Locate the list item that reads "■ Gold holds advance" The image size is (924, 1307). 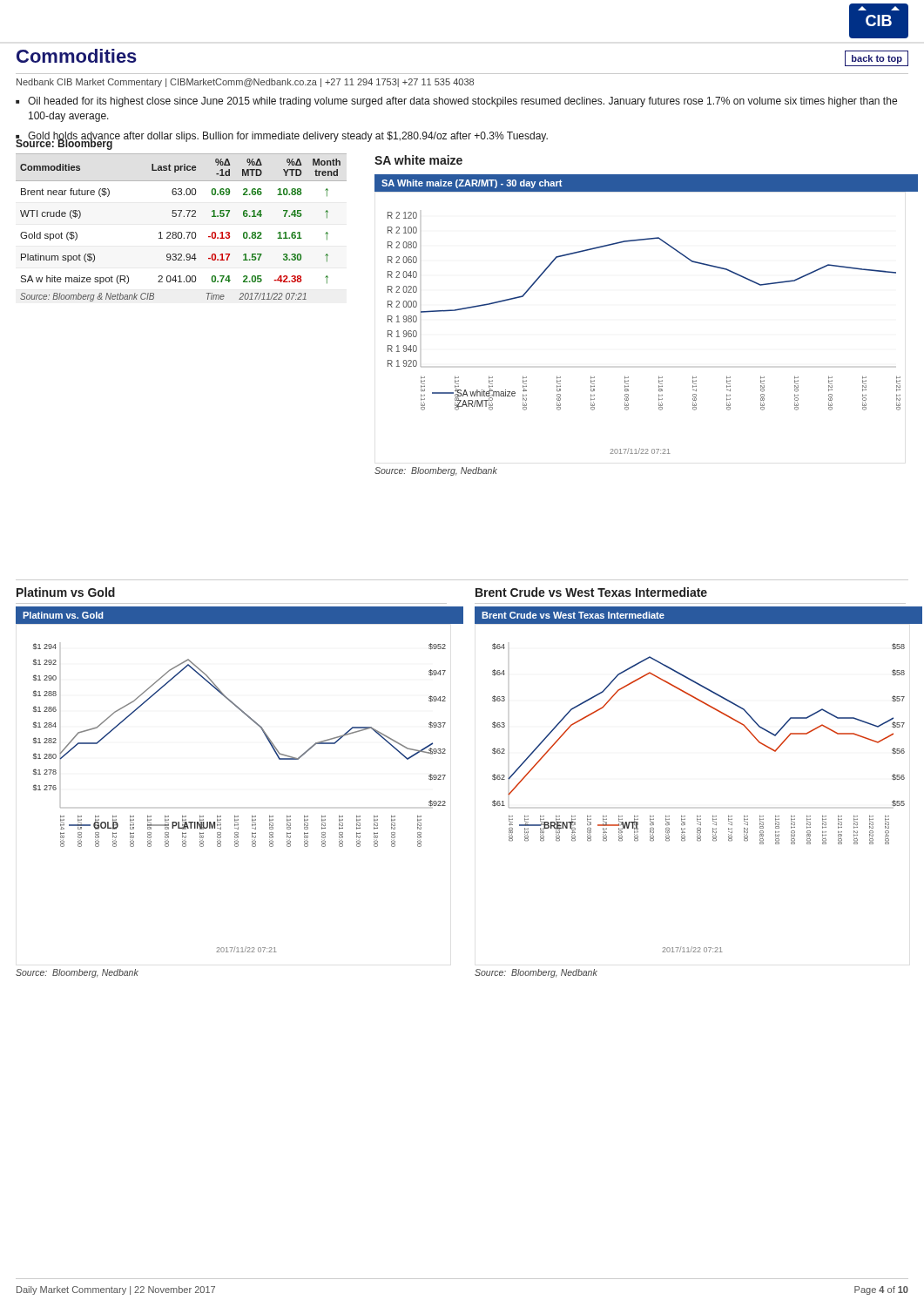282,136
